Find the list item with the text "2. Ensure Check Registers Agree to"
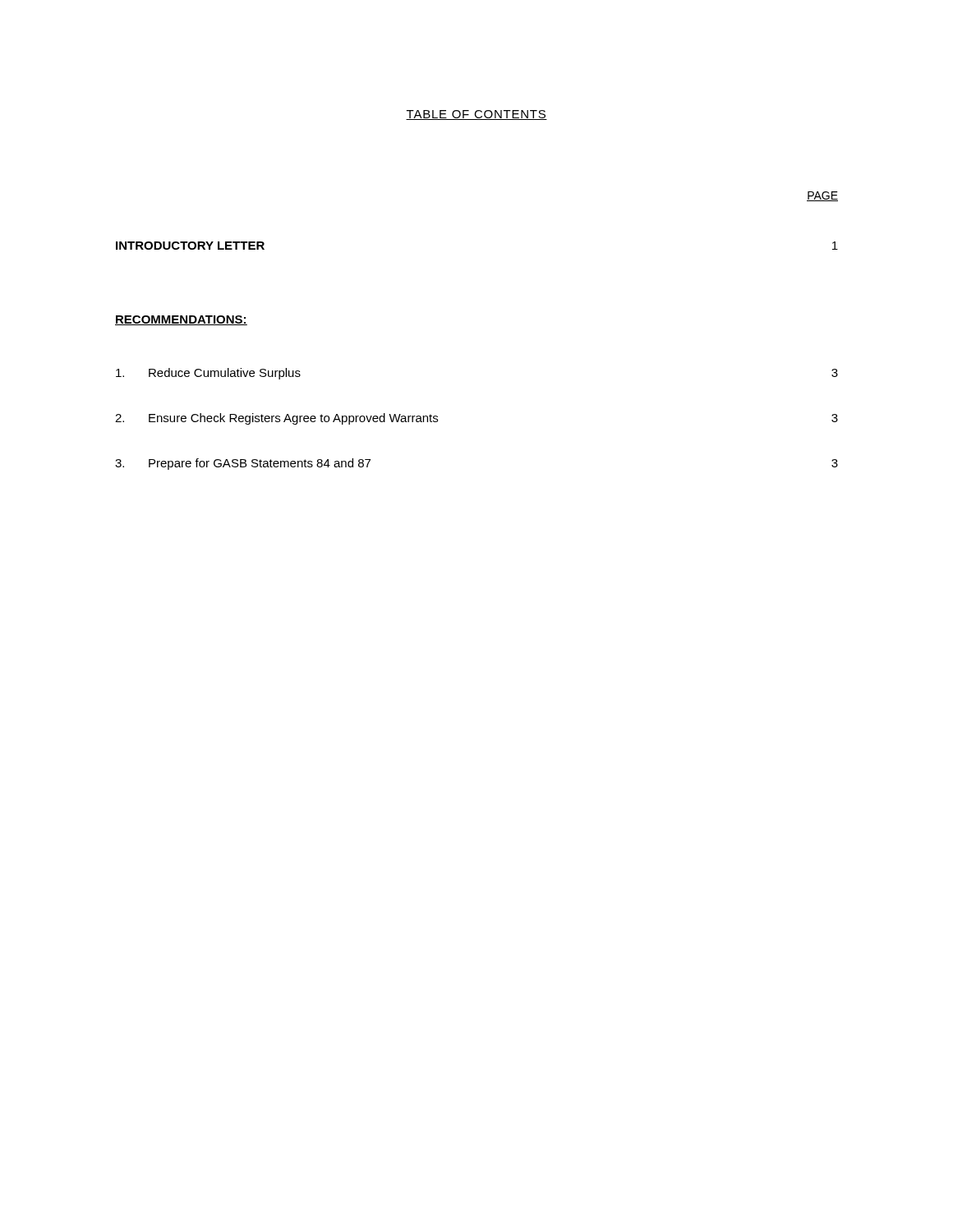The image size is (953, 1232). 290,419
